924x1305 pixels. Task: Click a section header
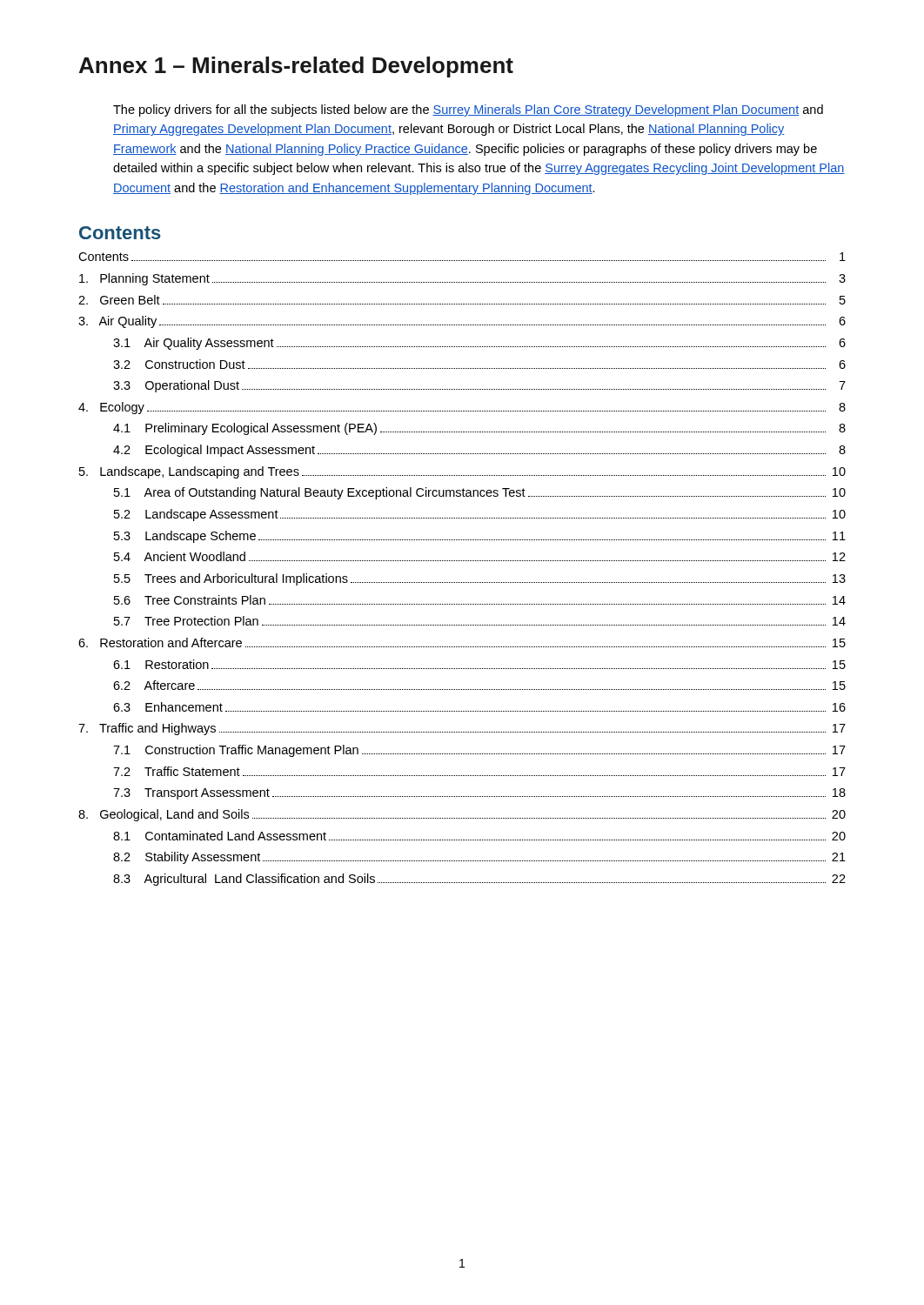pyautogui.click(x=462, y=233)
